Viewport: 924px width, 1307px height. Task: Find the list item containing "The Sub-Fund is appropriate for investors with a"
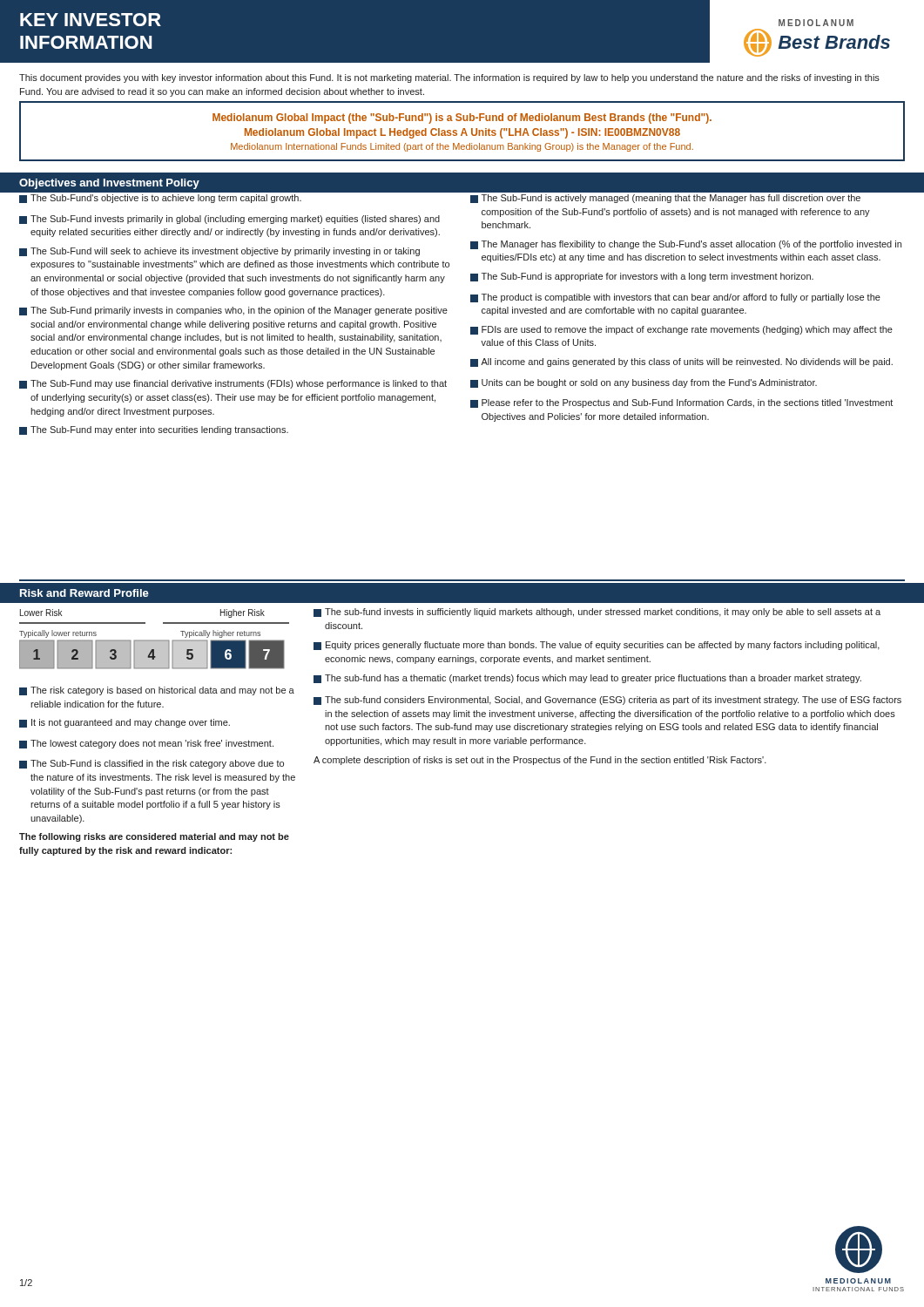[x=642, y=278]
